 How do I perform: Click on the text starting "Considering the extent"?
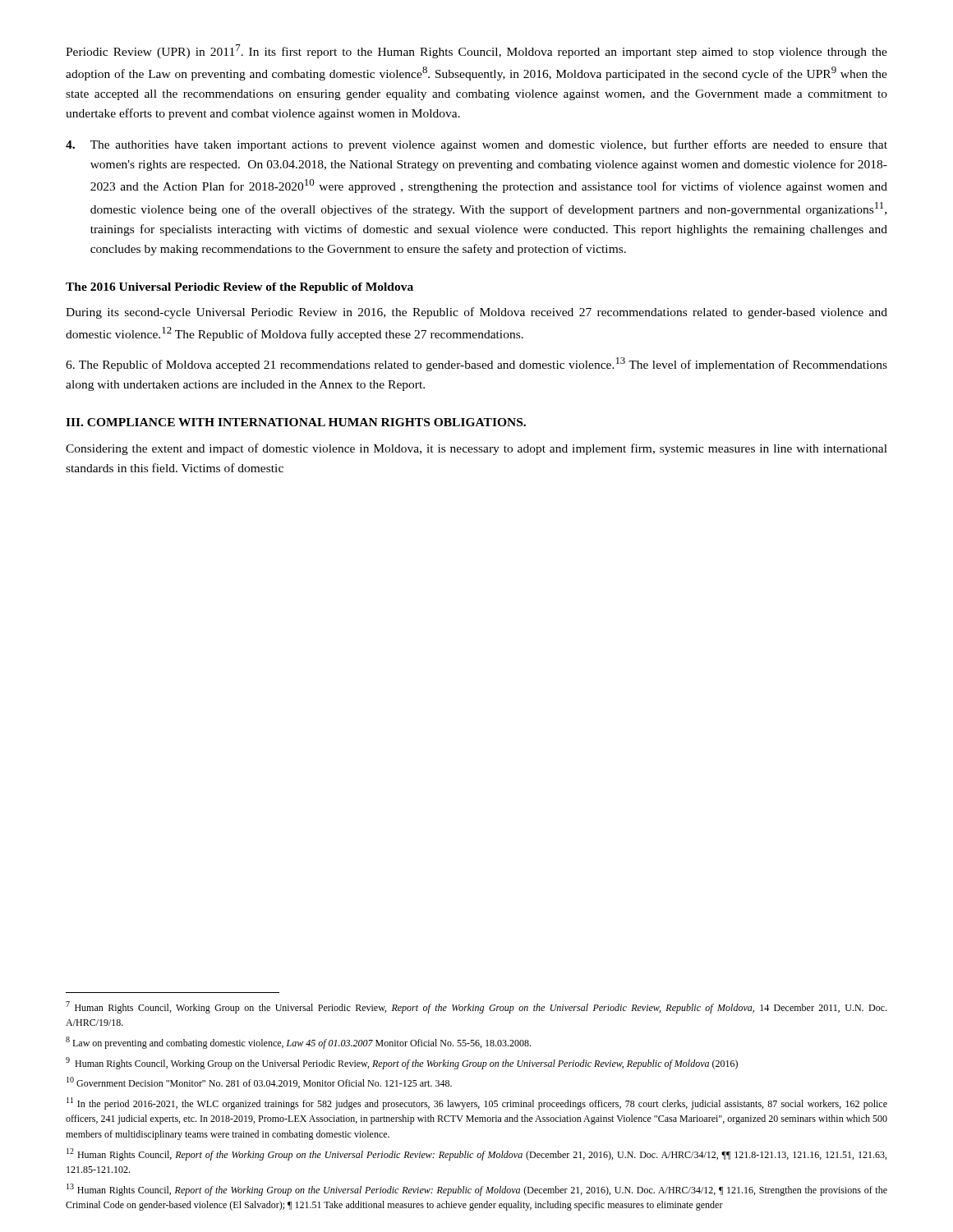point(476,458)
